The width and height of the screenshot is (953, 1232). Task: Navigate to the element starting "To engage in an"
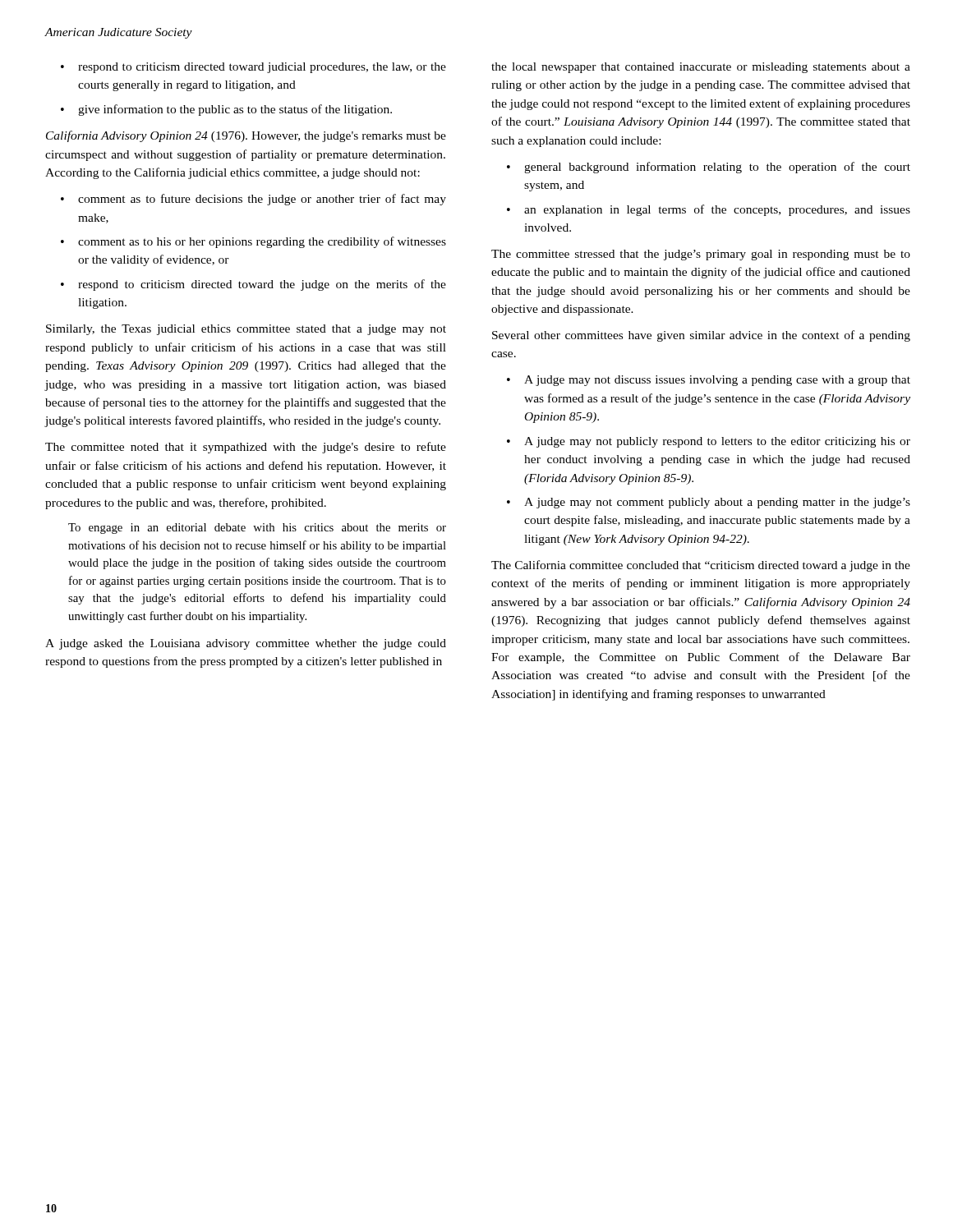pyautogui.click(x=257, y=572)
